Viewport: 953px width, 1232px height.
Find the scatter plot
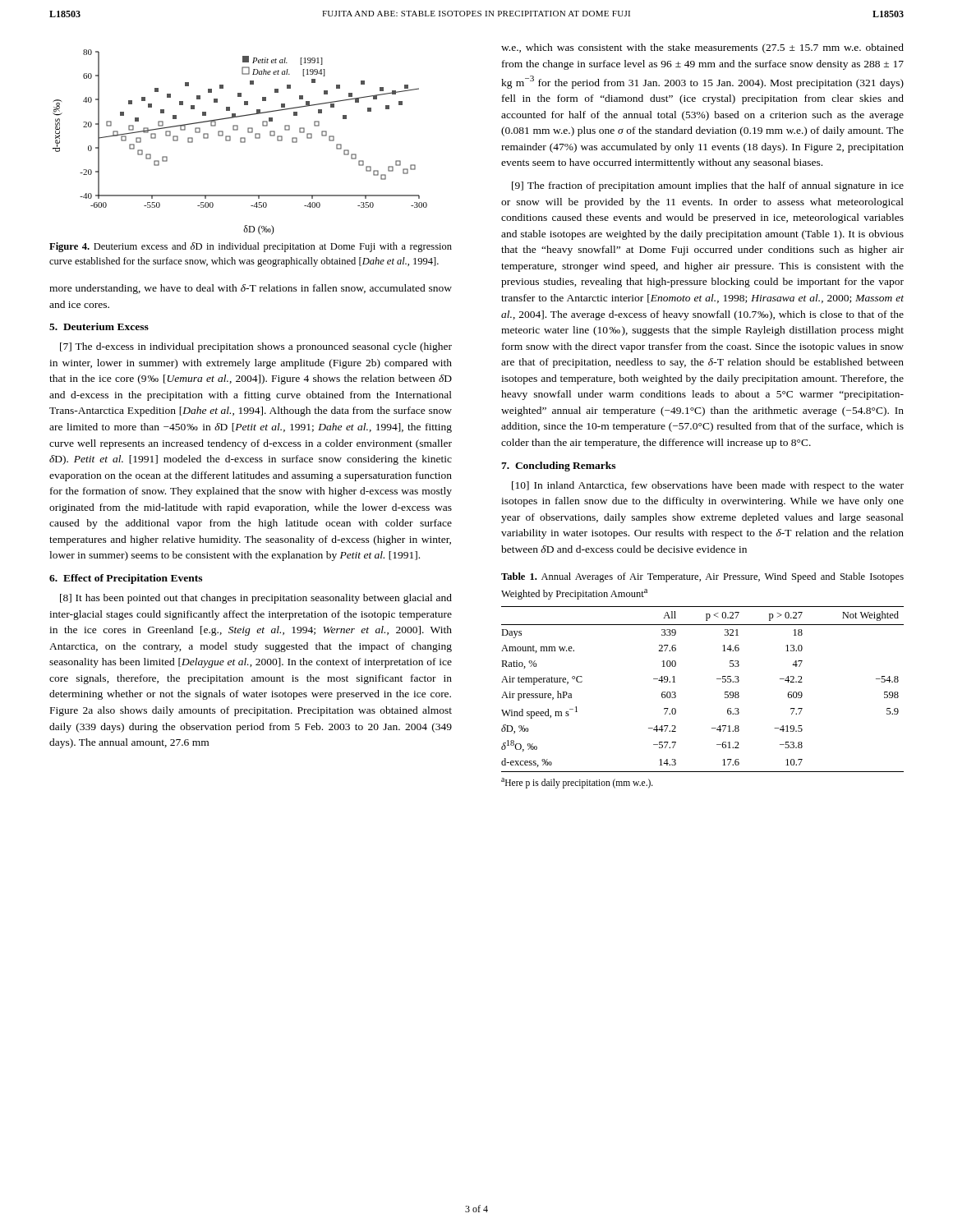(x=251, y=138)
